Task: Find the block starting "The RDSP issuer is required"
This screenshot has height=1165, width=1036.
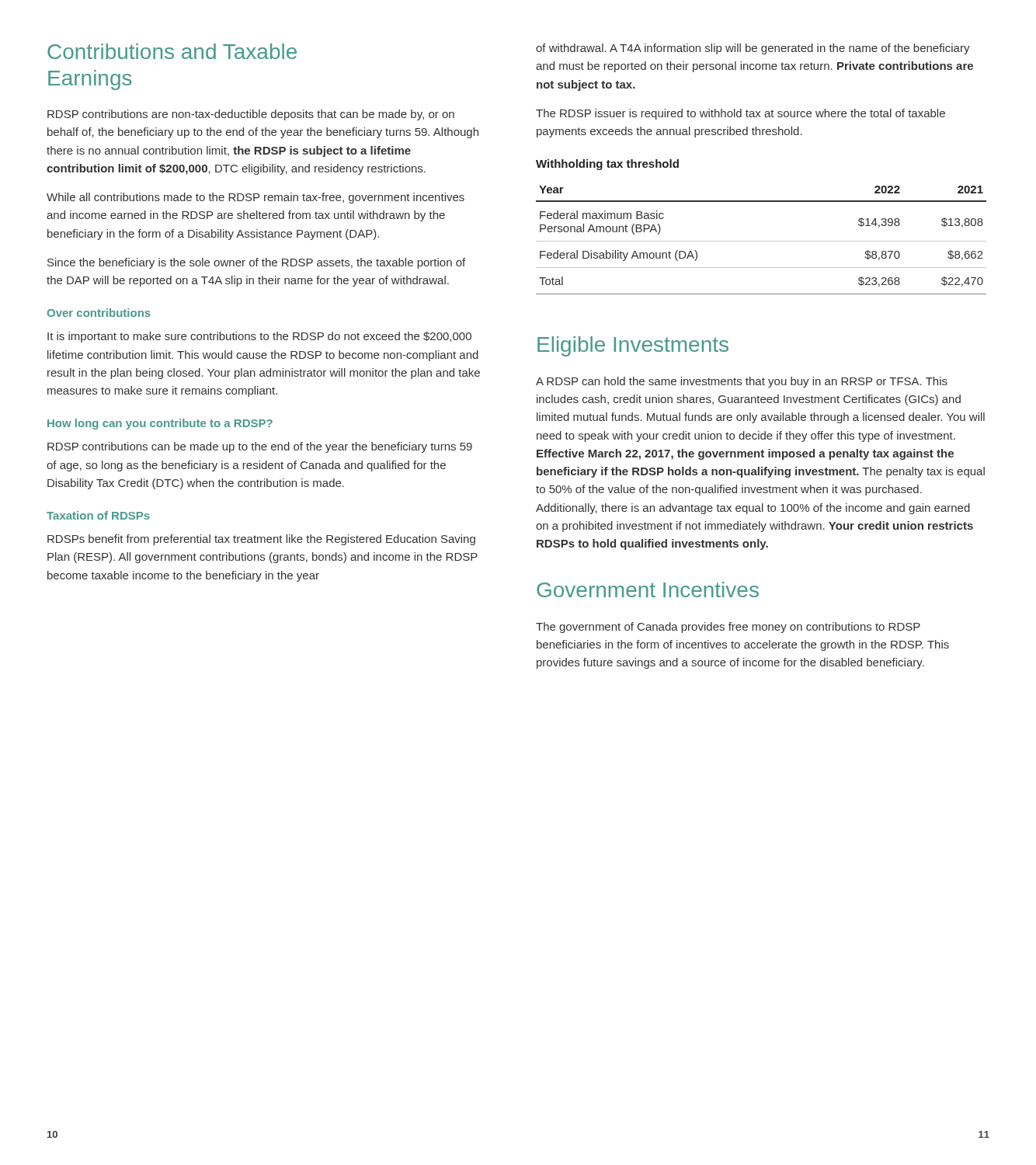Action: tap(761, 122)
